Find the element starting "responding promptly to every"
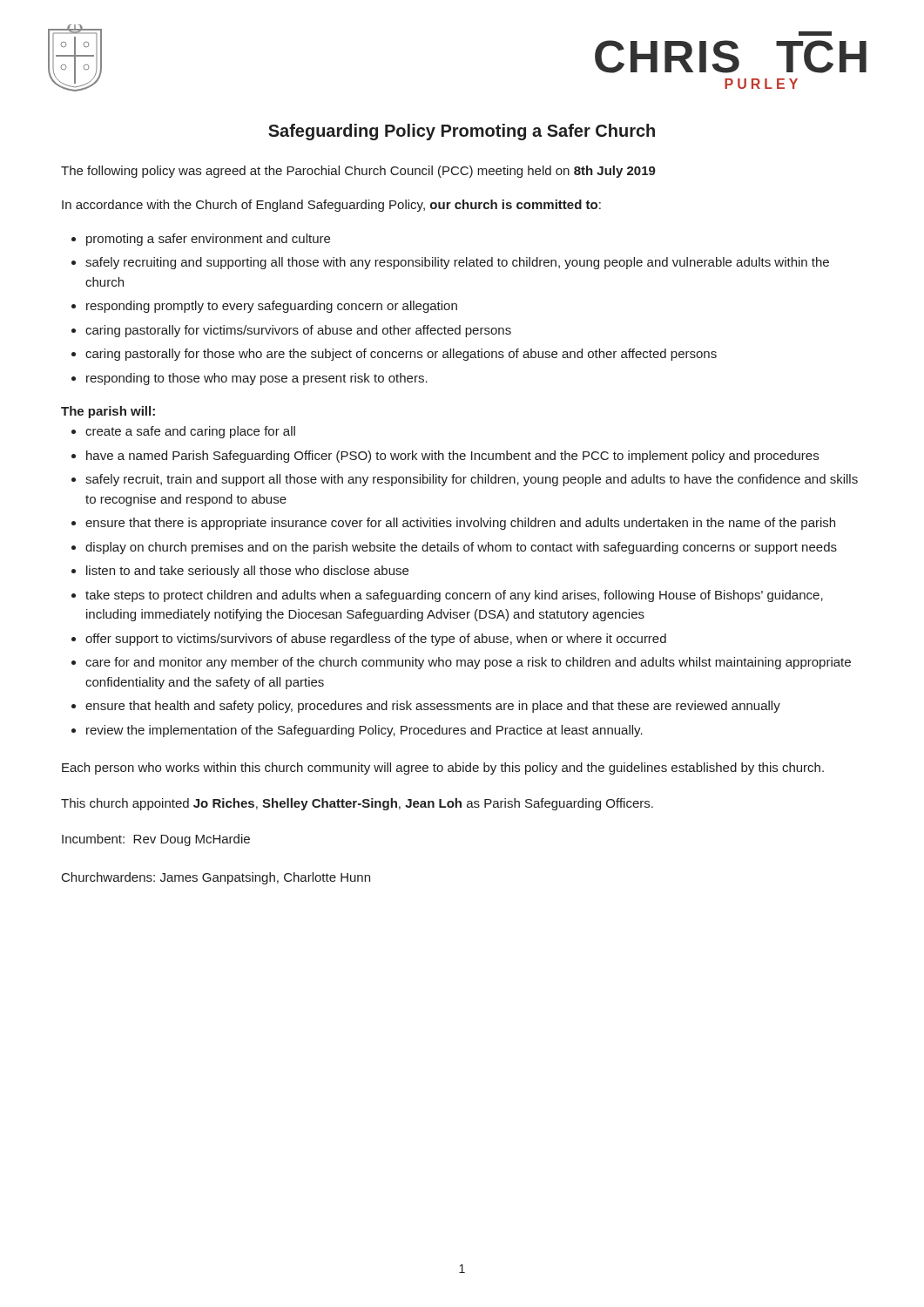Screen dimensions: 1307x924 (462, 306)
